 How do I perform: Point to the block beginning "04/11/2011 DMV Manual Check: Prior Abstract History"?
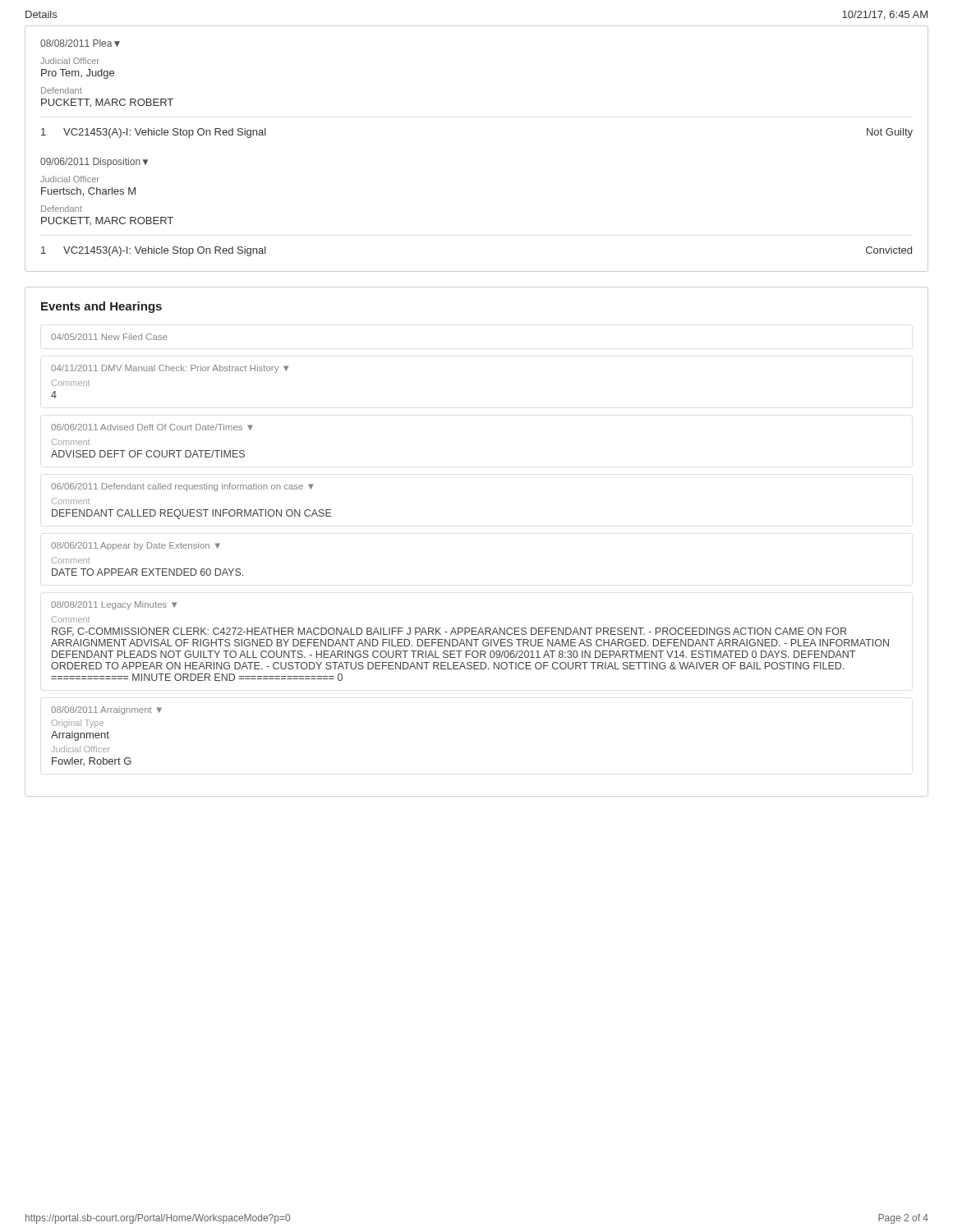point(171,368)
